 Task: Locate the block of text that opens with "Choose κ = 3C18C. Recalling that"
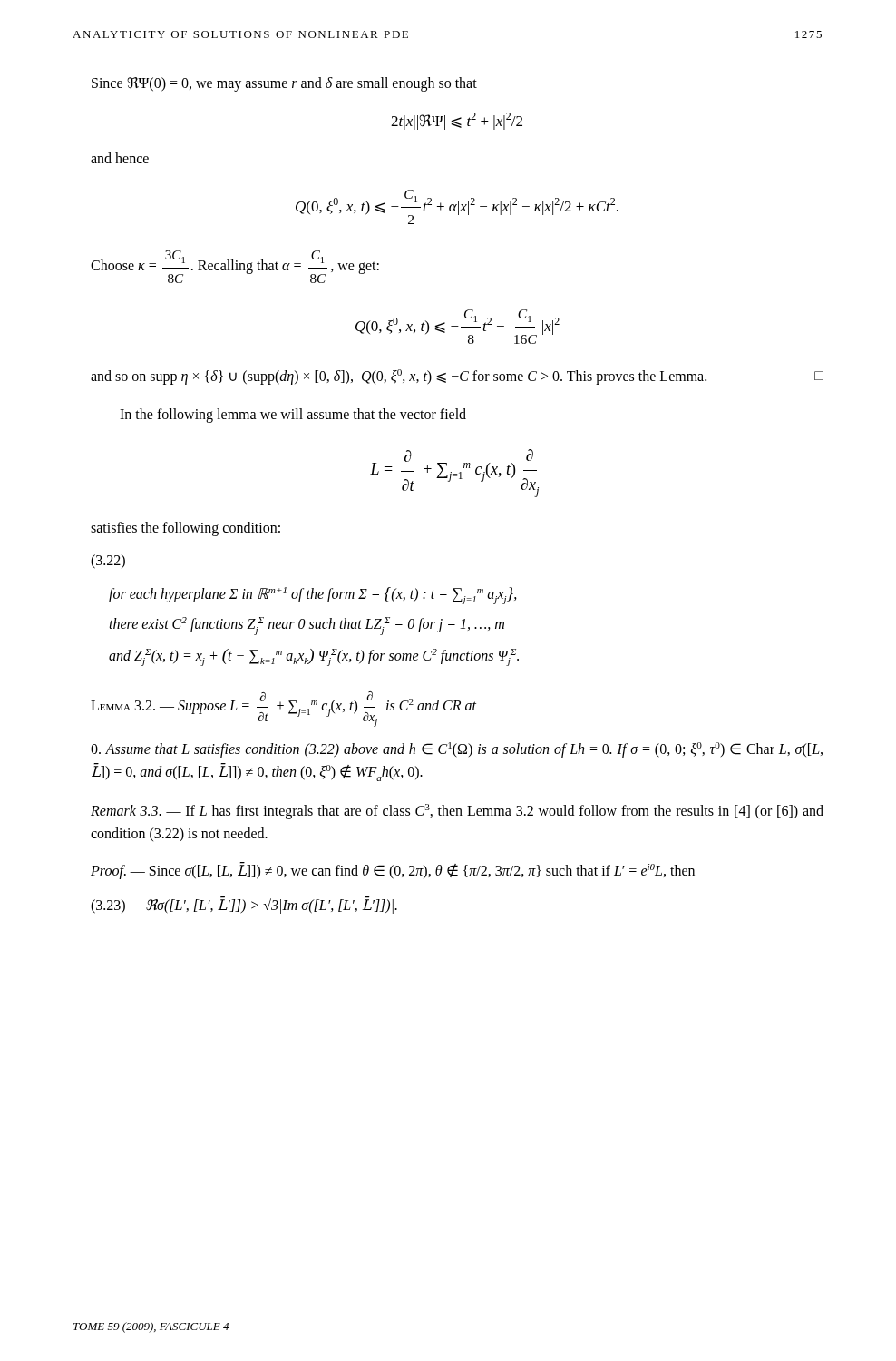click(x=235, y=267)
